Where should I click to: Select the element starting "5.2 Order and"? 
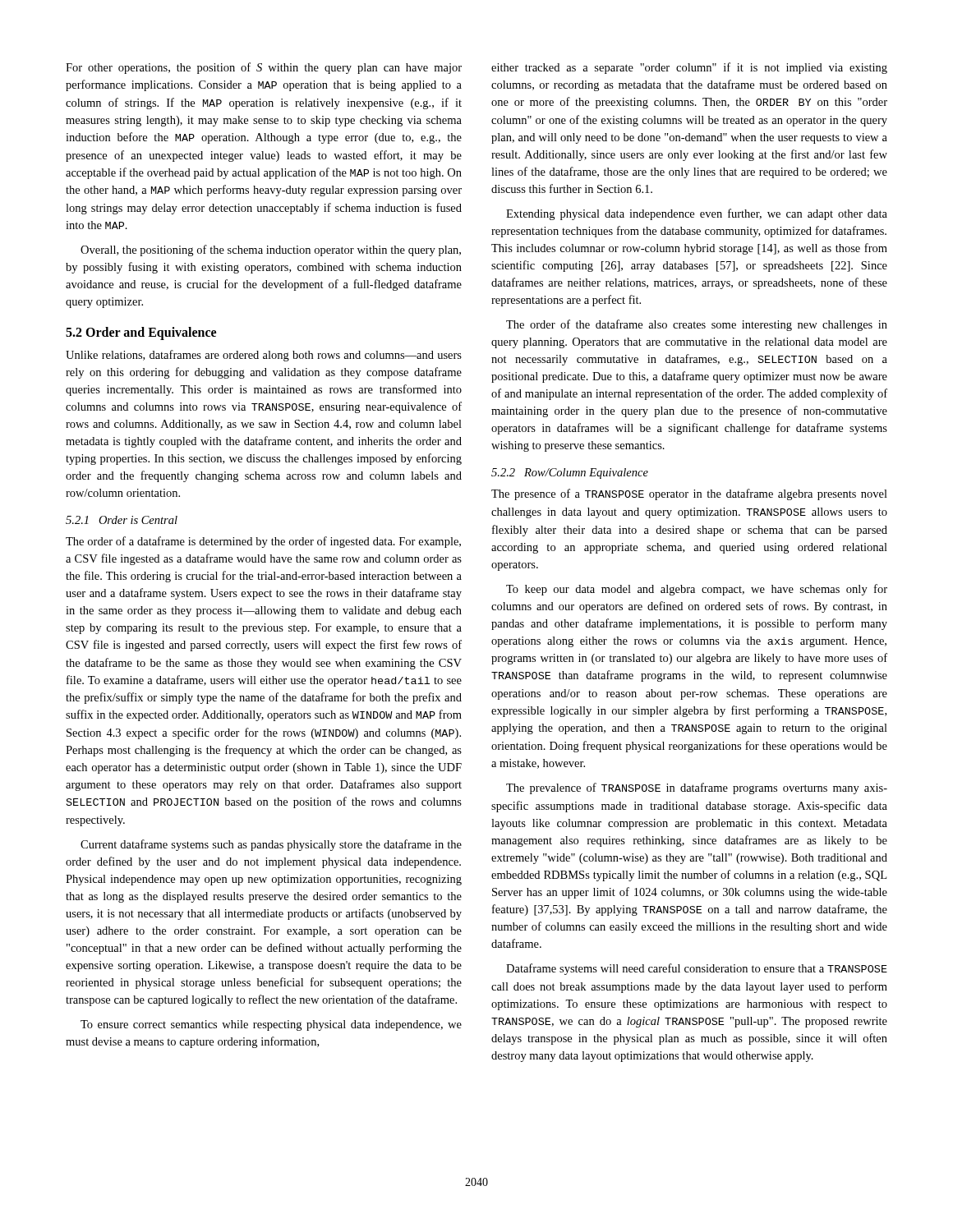[x=141, y=333]
